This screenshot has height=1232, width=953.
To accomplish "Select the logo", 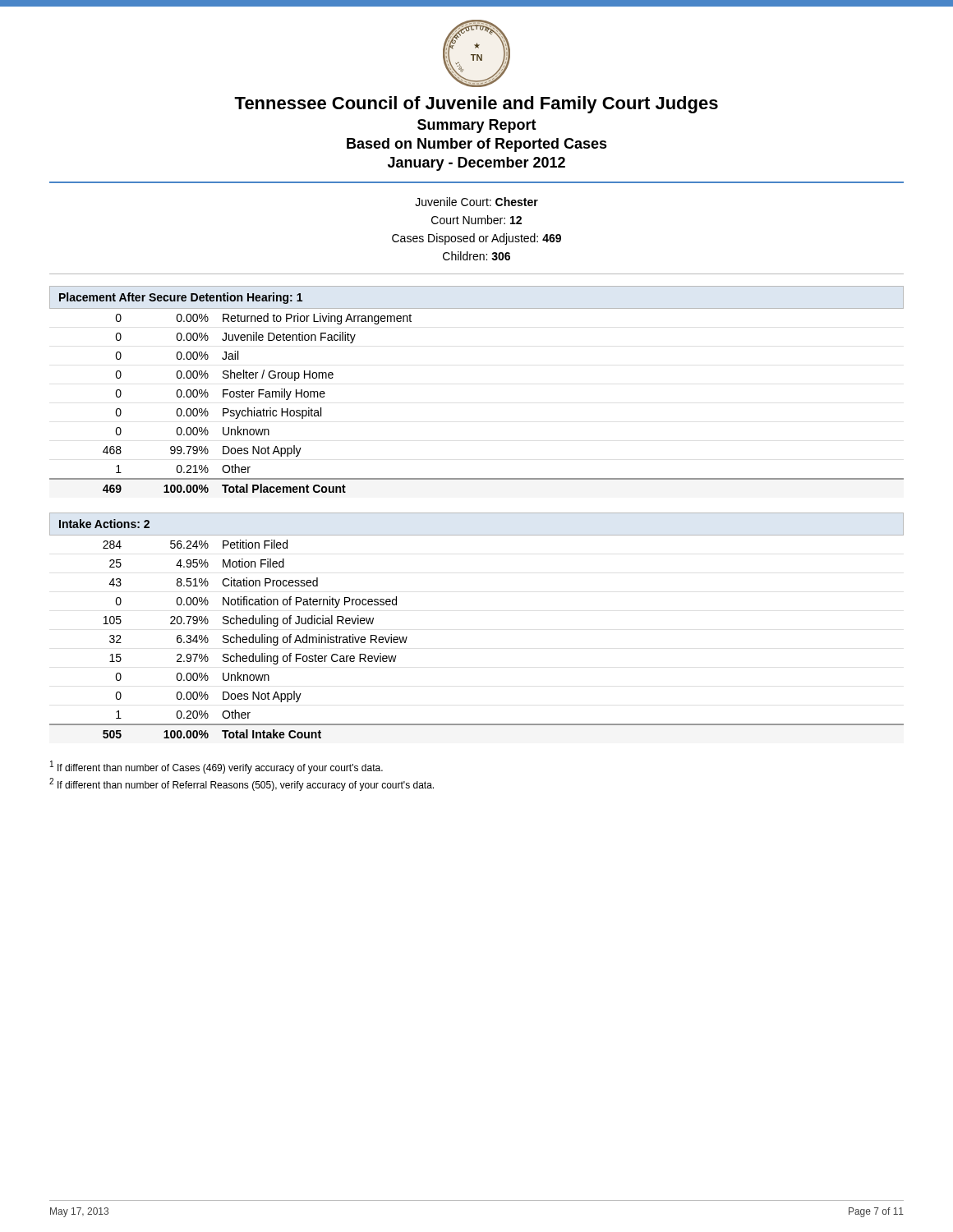I will (476, 47).
